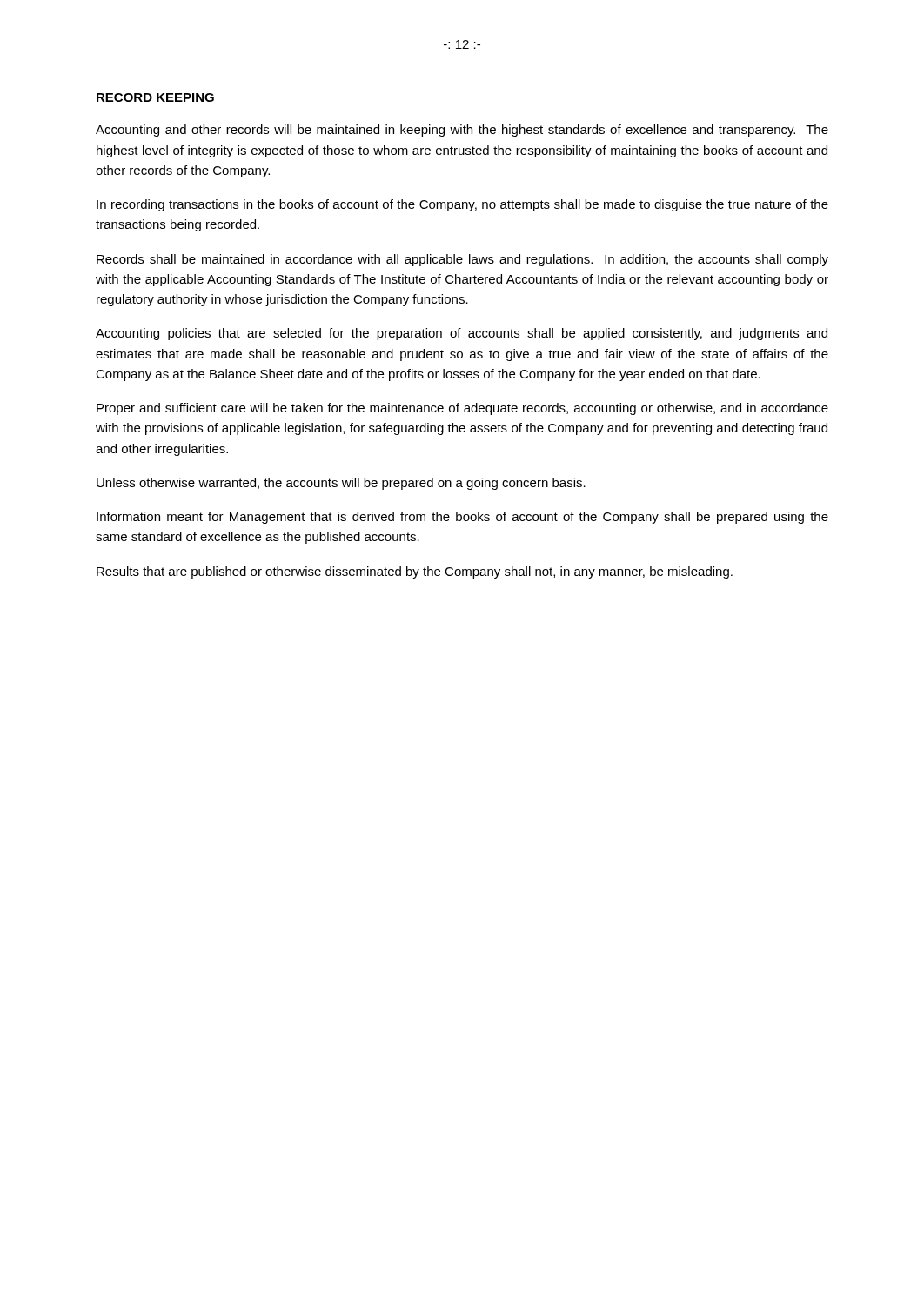Select the text block containing "Accounting and other records will be"

[x=462, y=150]
